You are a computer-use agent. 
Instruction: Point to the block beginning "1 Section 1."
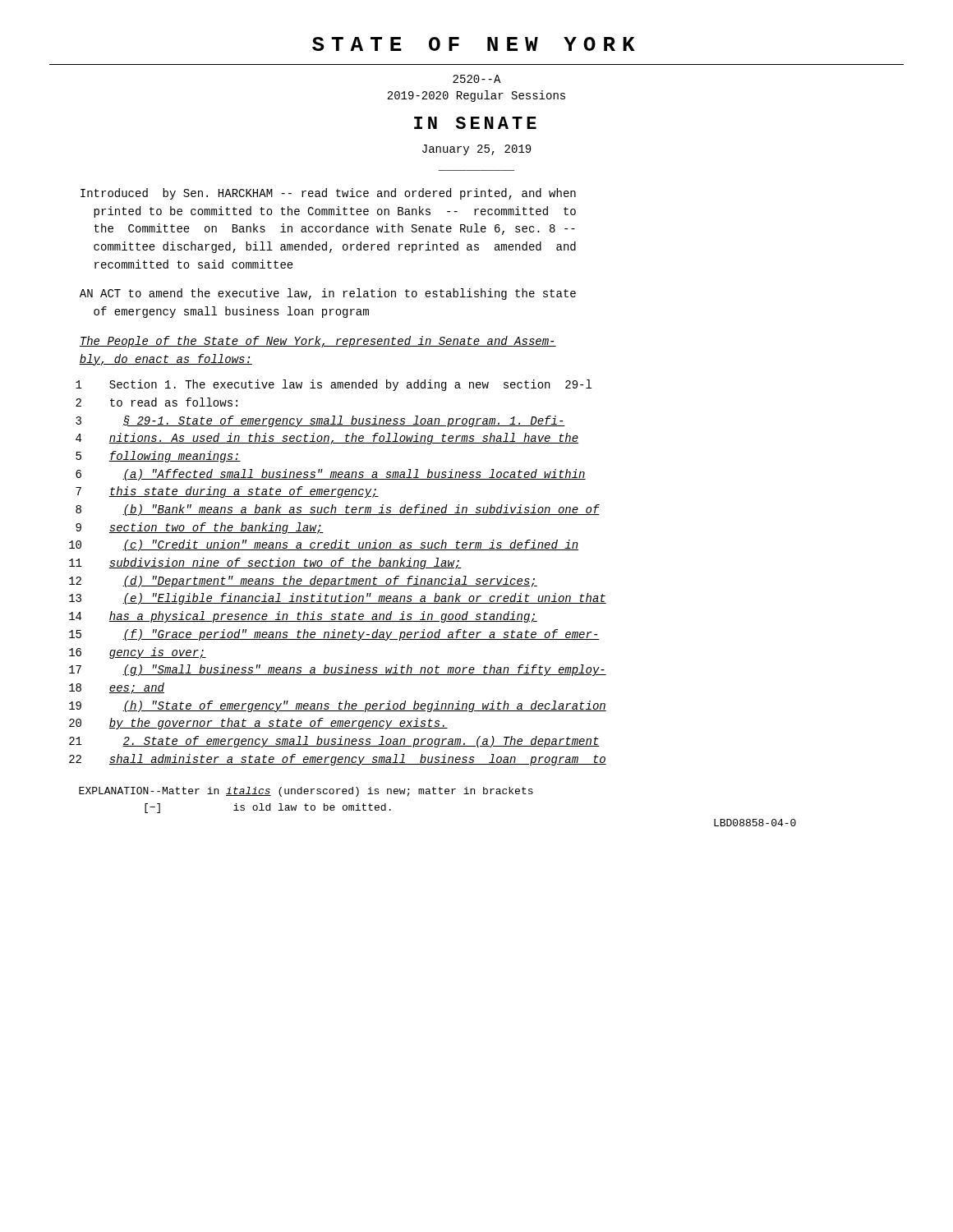476,573
